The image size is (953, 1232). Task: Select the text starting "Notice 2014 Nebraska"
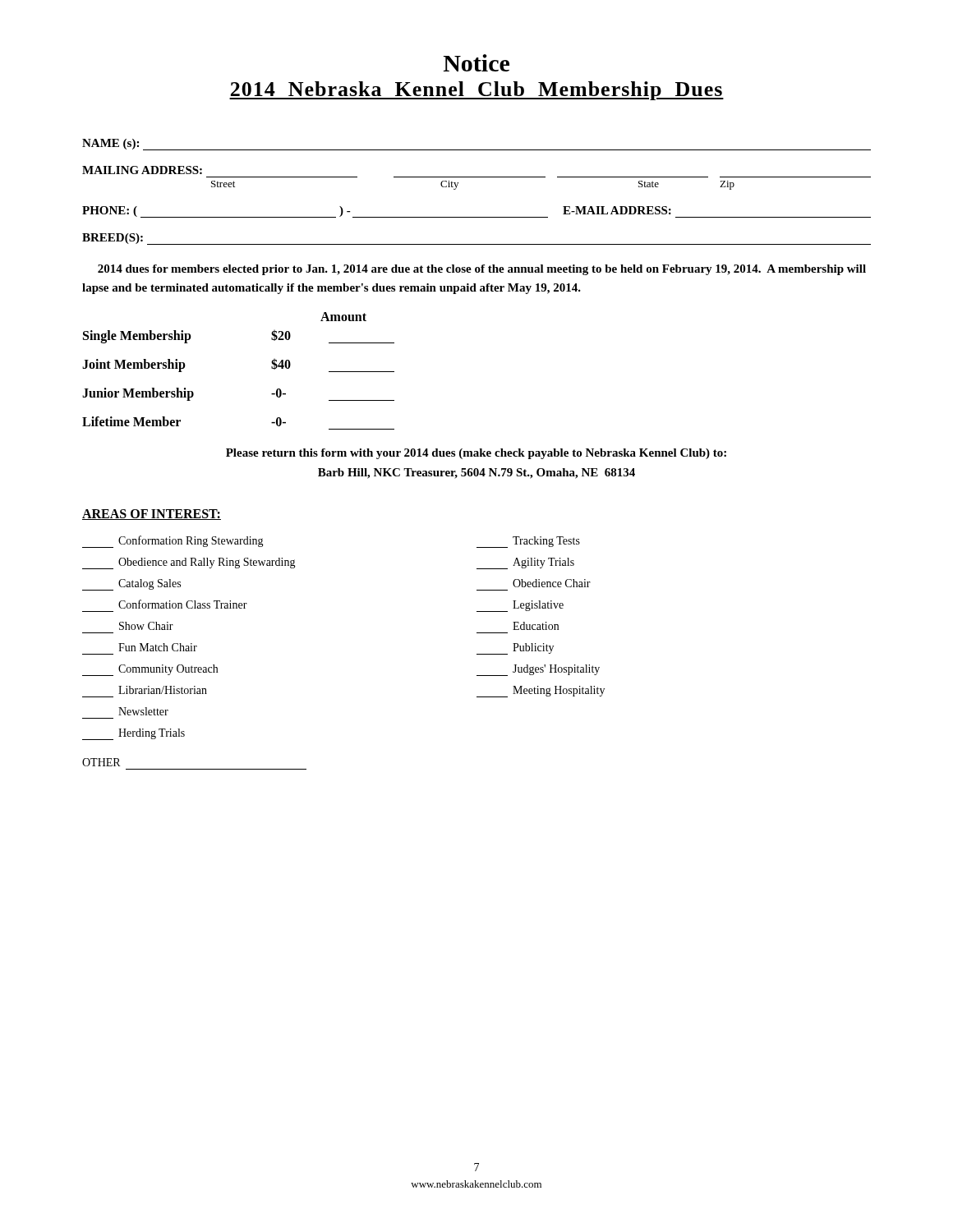tap(476, 76)
